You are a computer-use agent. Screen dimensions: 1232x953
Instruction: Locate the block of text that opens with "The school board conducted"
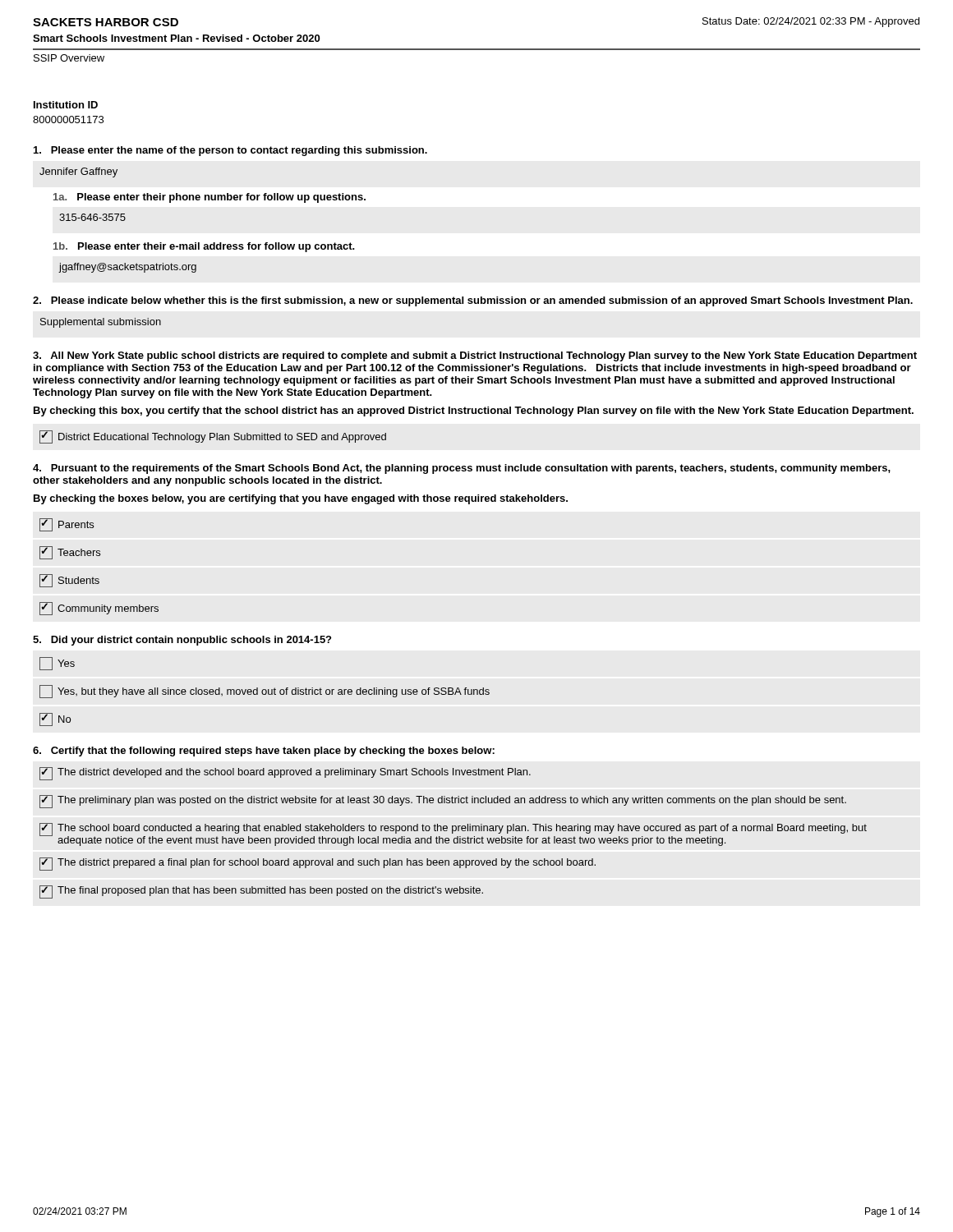pyautogui.click(x=476, y=833)
